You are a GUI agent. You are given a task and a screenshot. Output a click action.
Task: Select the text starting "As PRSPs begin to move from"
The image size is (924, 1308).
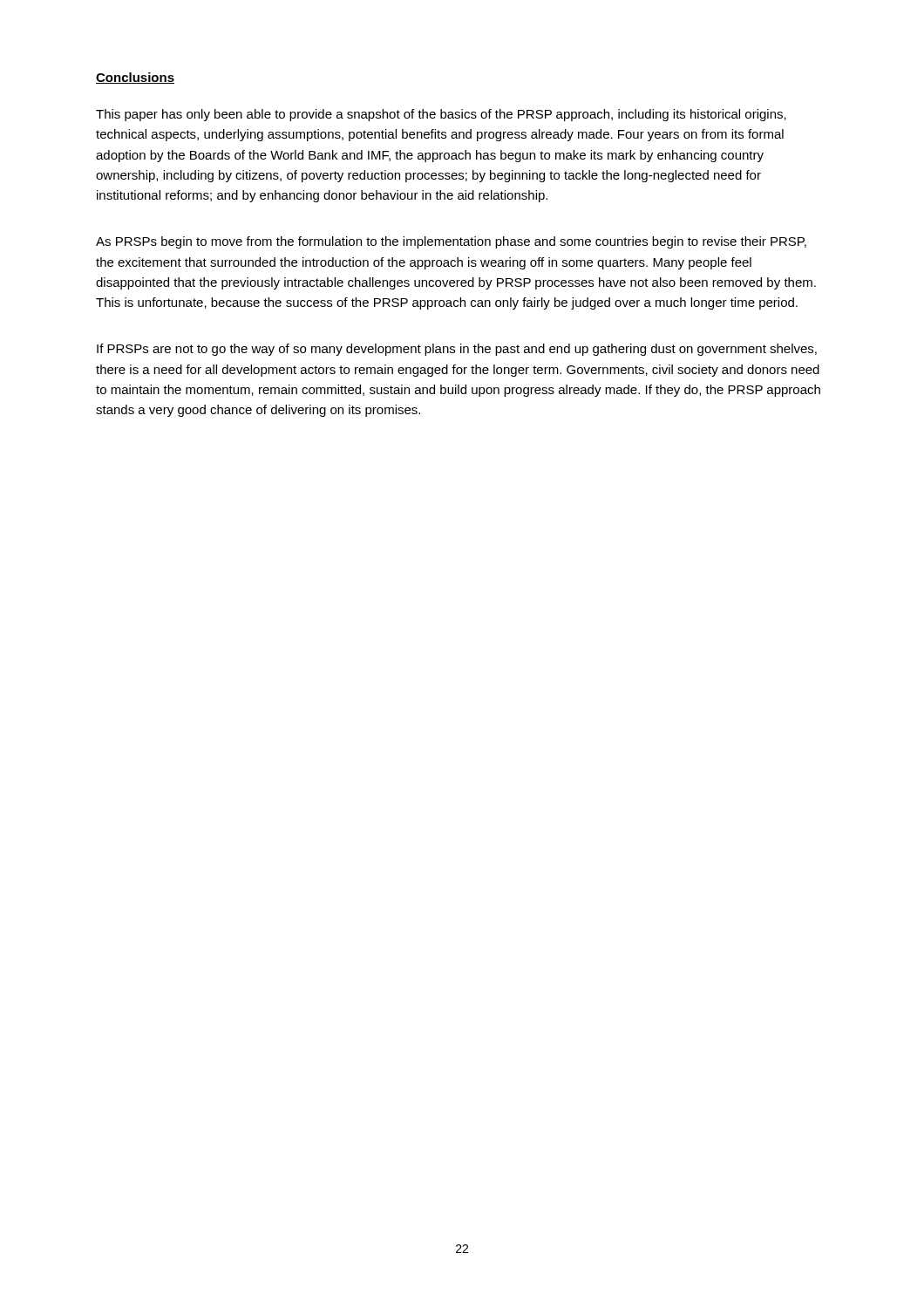click(x=456, y=272)
